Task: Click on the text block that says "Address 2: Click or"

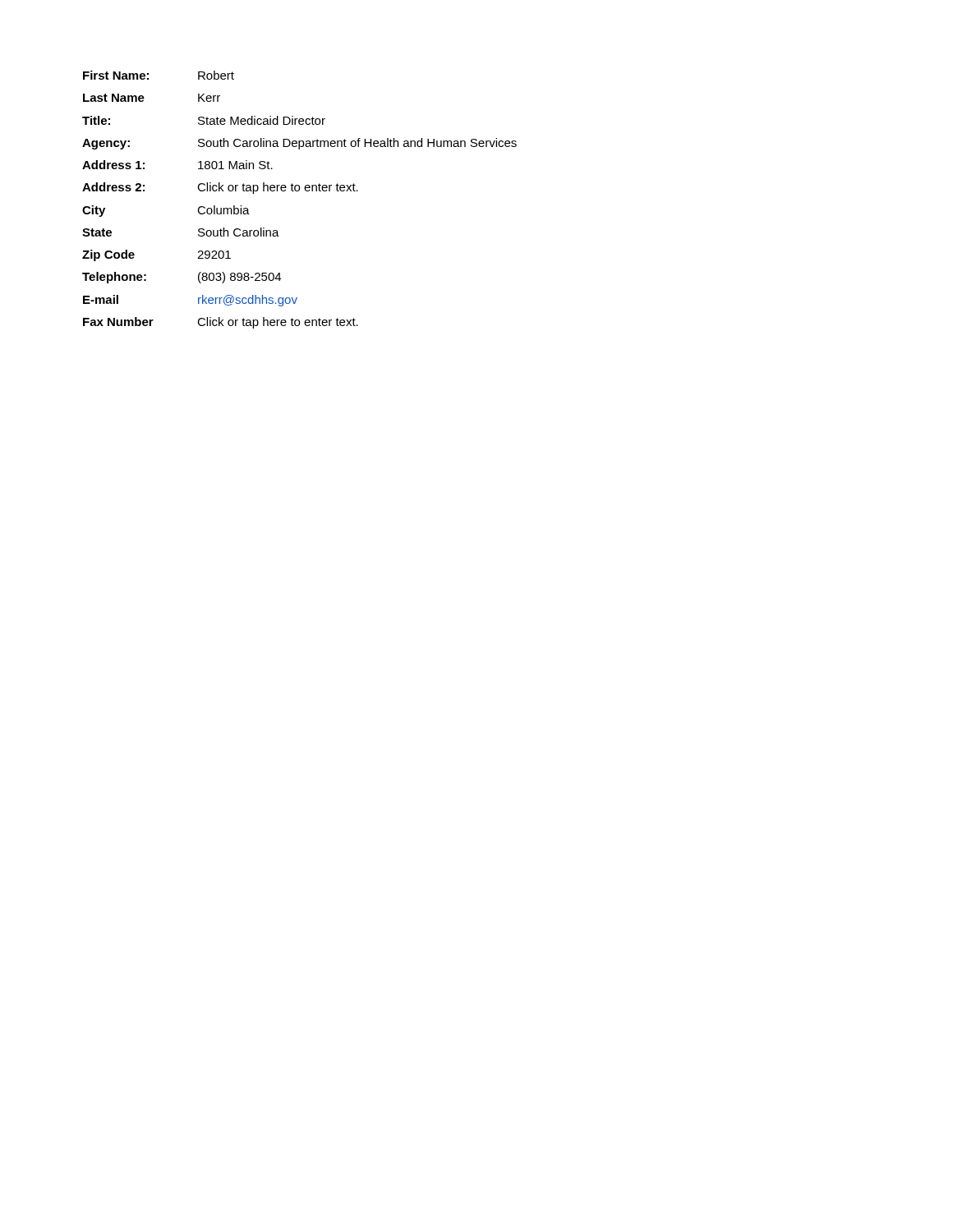Action: click(220, 187)
